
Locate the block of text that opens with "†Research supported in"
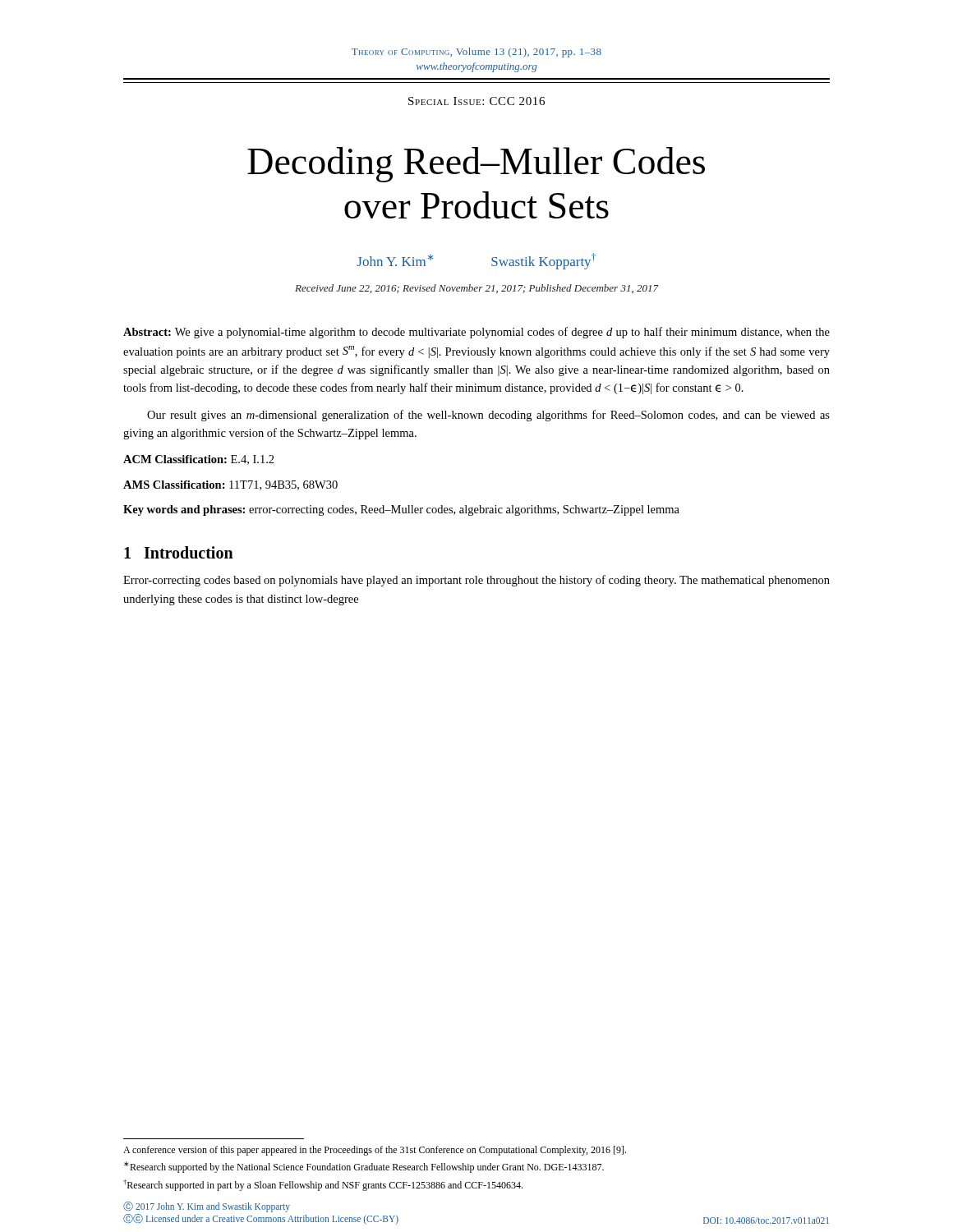pos(323,1184)
